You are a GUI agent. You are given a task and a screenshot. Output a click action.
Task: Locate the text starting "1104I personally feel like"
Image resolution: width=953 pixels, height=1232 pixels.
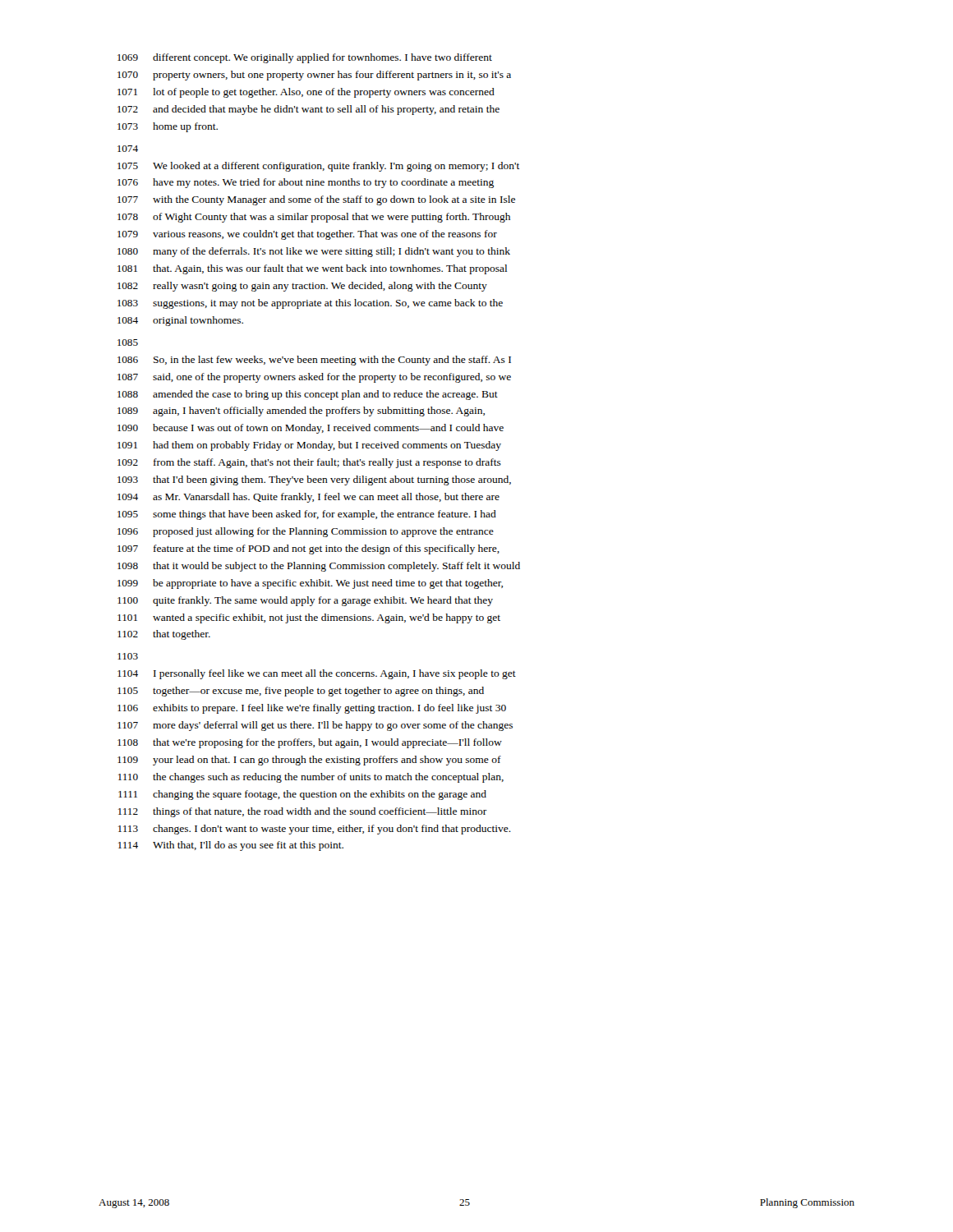476,760
